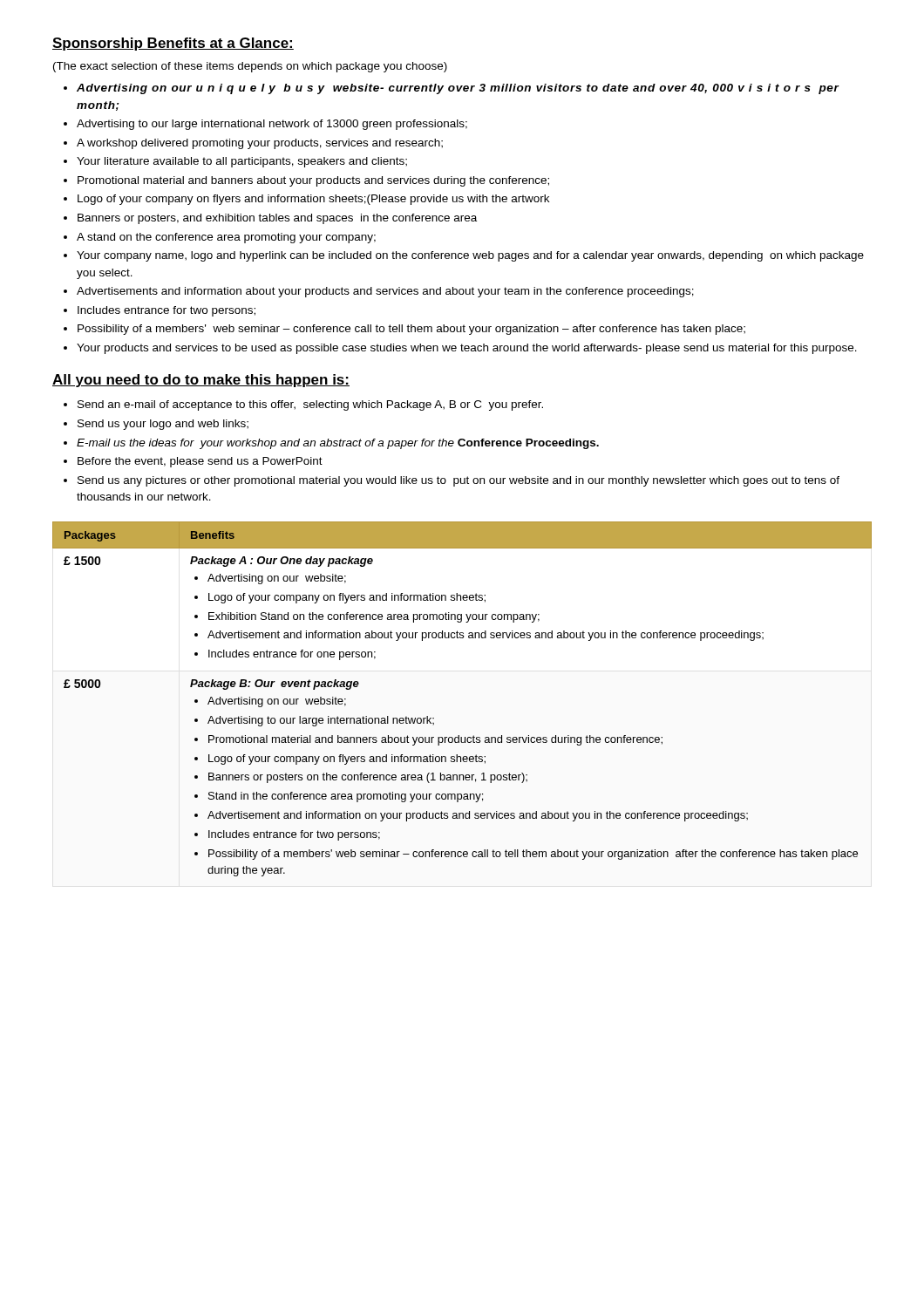Click the passage that begins "Advertisements and information about your products and"
The height and width of the screenshot is (1308, 924).
pos(462,291)
